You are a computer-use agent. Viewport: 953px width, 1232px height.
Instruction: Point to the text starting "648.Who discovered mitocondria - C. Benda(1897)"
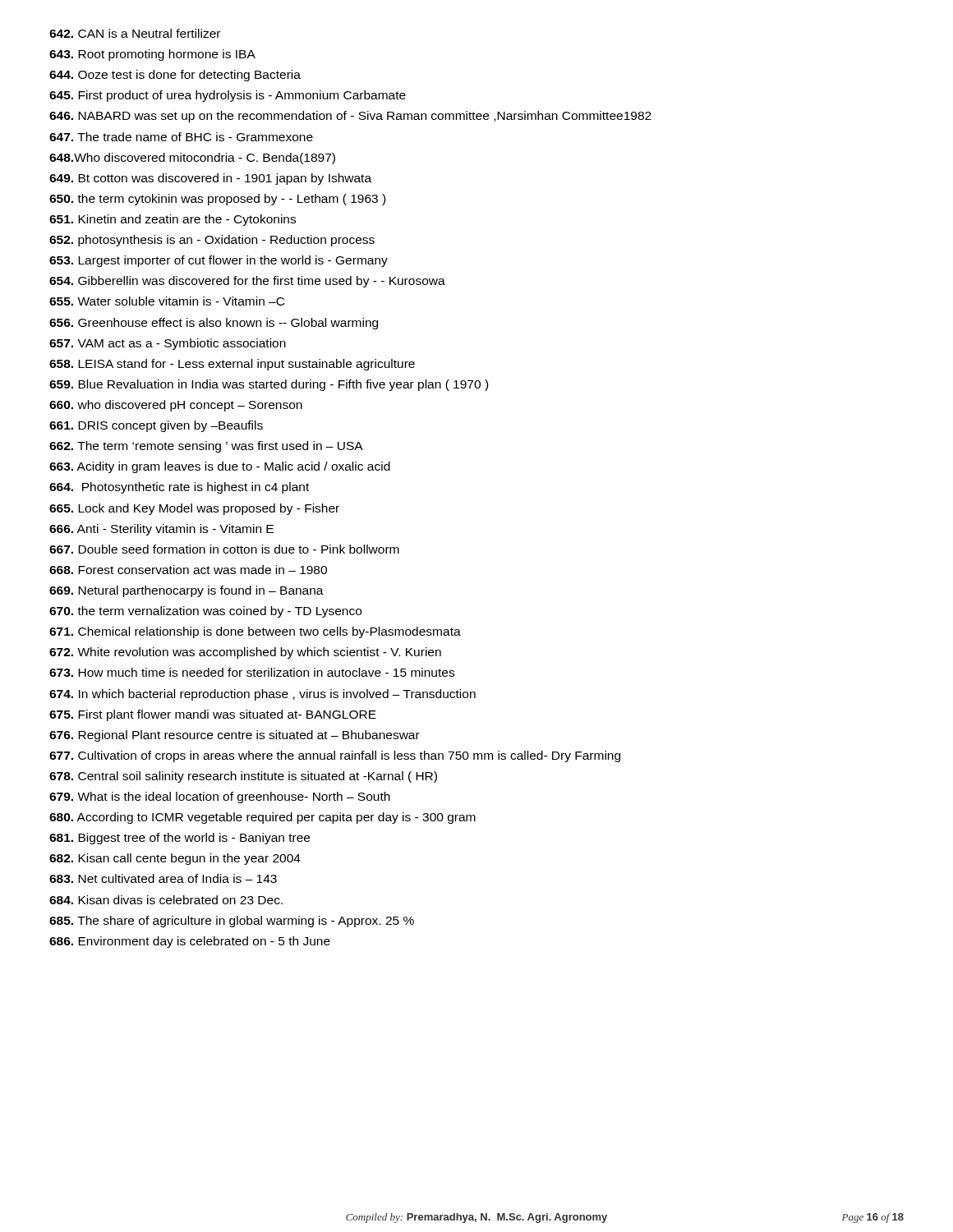pos(193,157)
